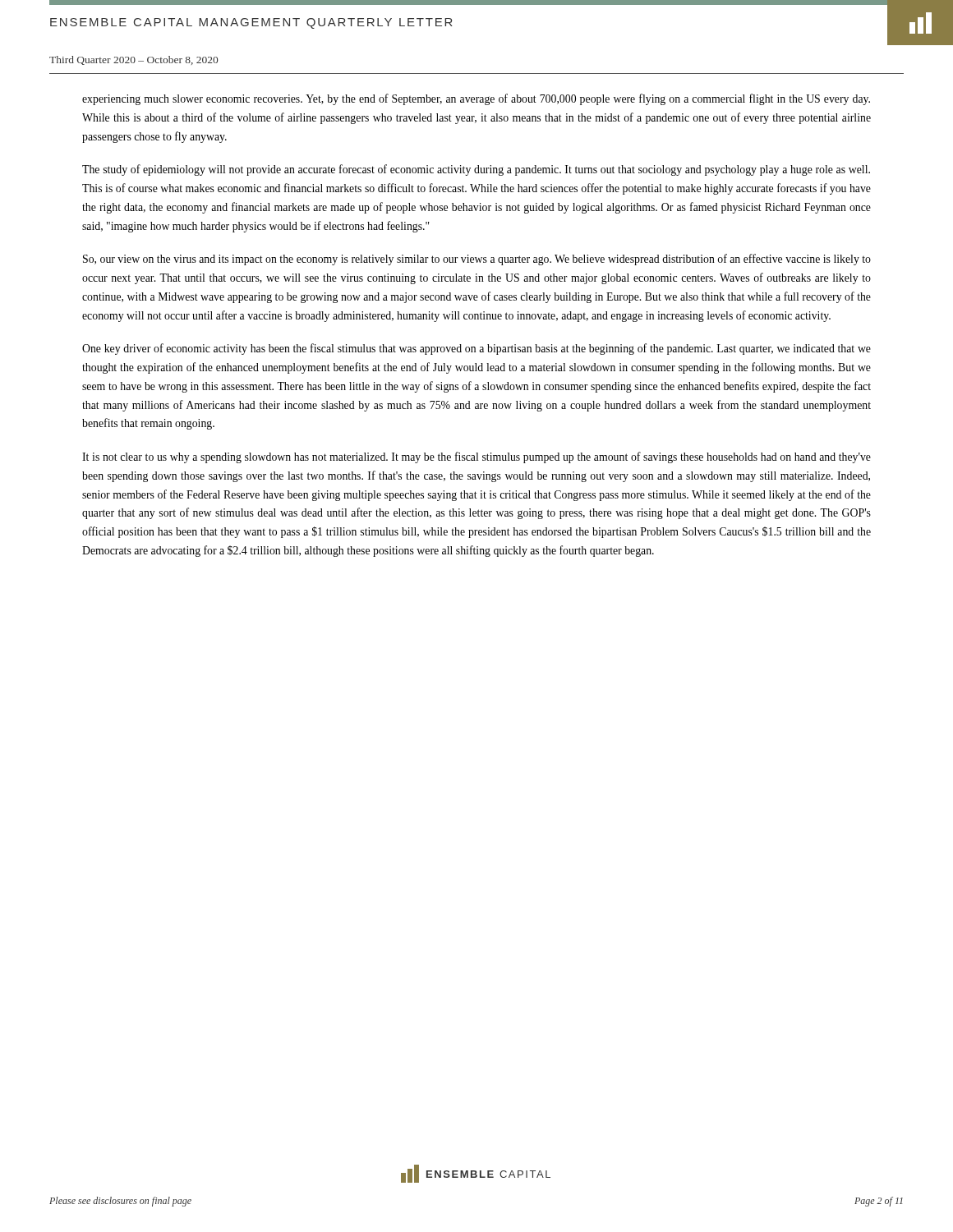Locate the text block containing "One key driver of economic"
953x1232 pixels.
click(476, 386)
